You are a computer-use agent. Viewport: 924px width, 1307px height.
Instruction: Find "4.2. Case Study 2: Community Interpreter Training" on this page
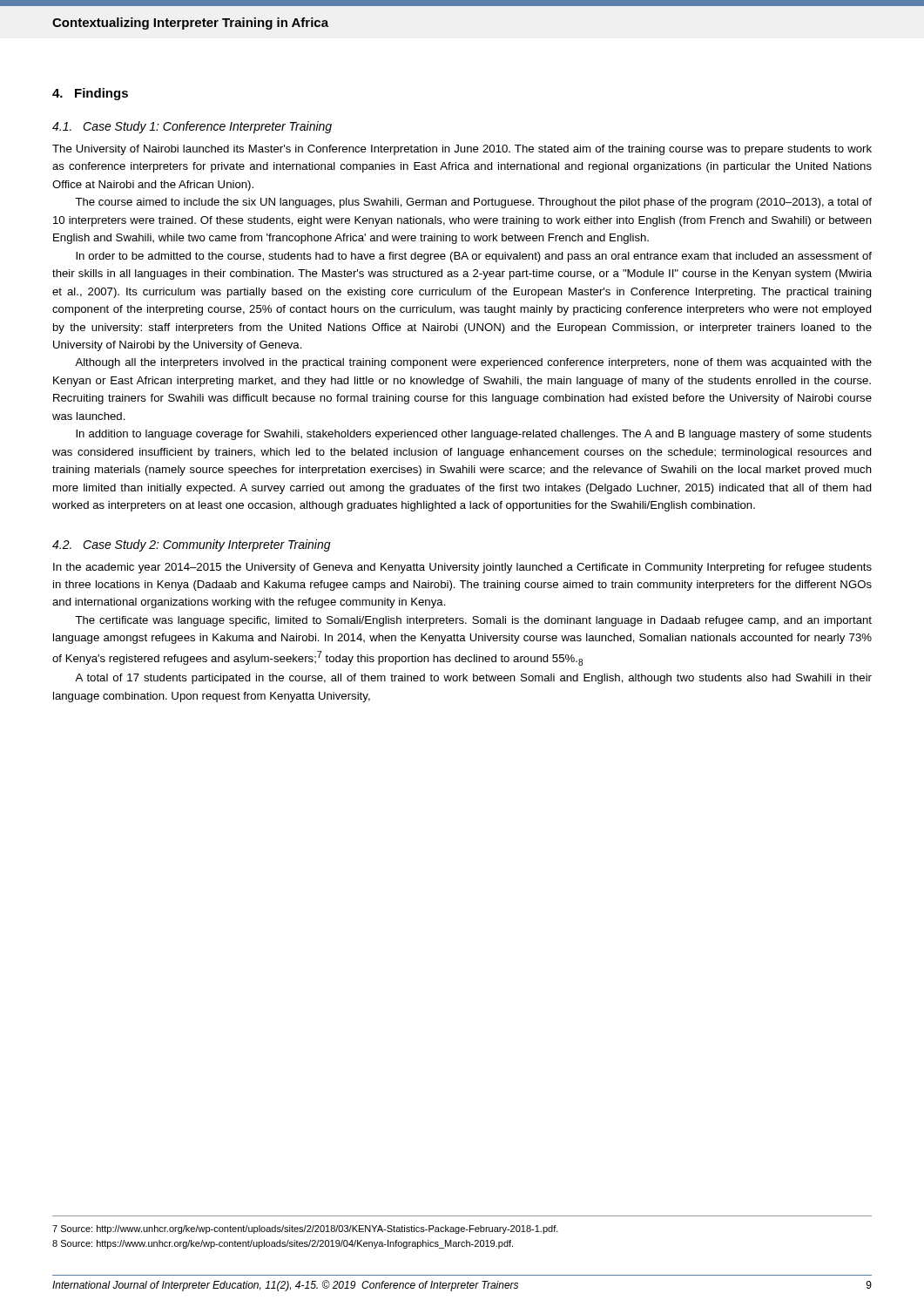pyautogui.click(x=191, y=544)
